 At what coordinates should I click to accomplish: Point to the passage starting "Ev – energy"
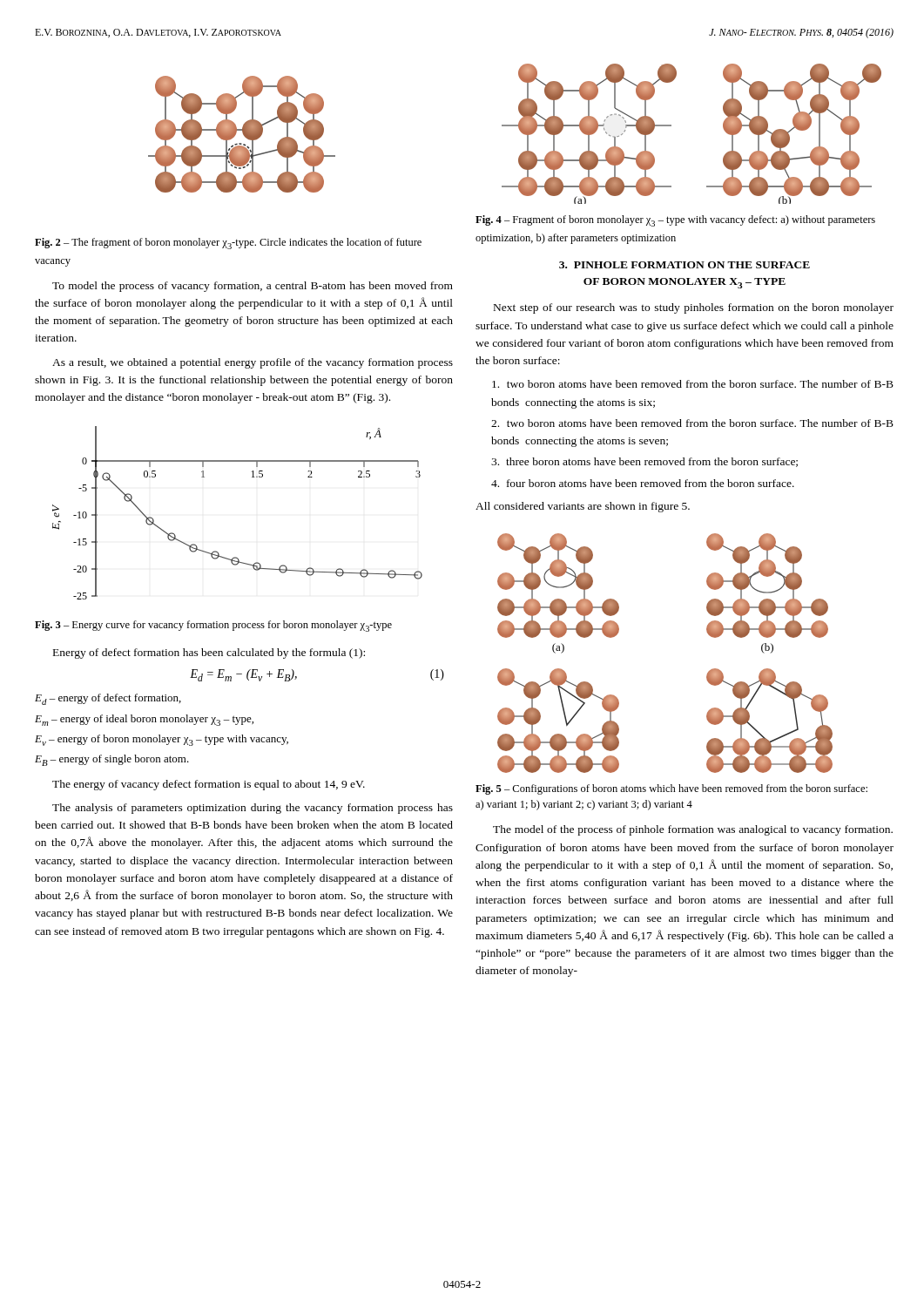[162, 740]
